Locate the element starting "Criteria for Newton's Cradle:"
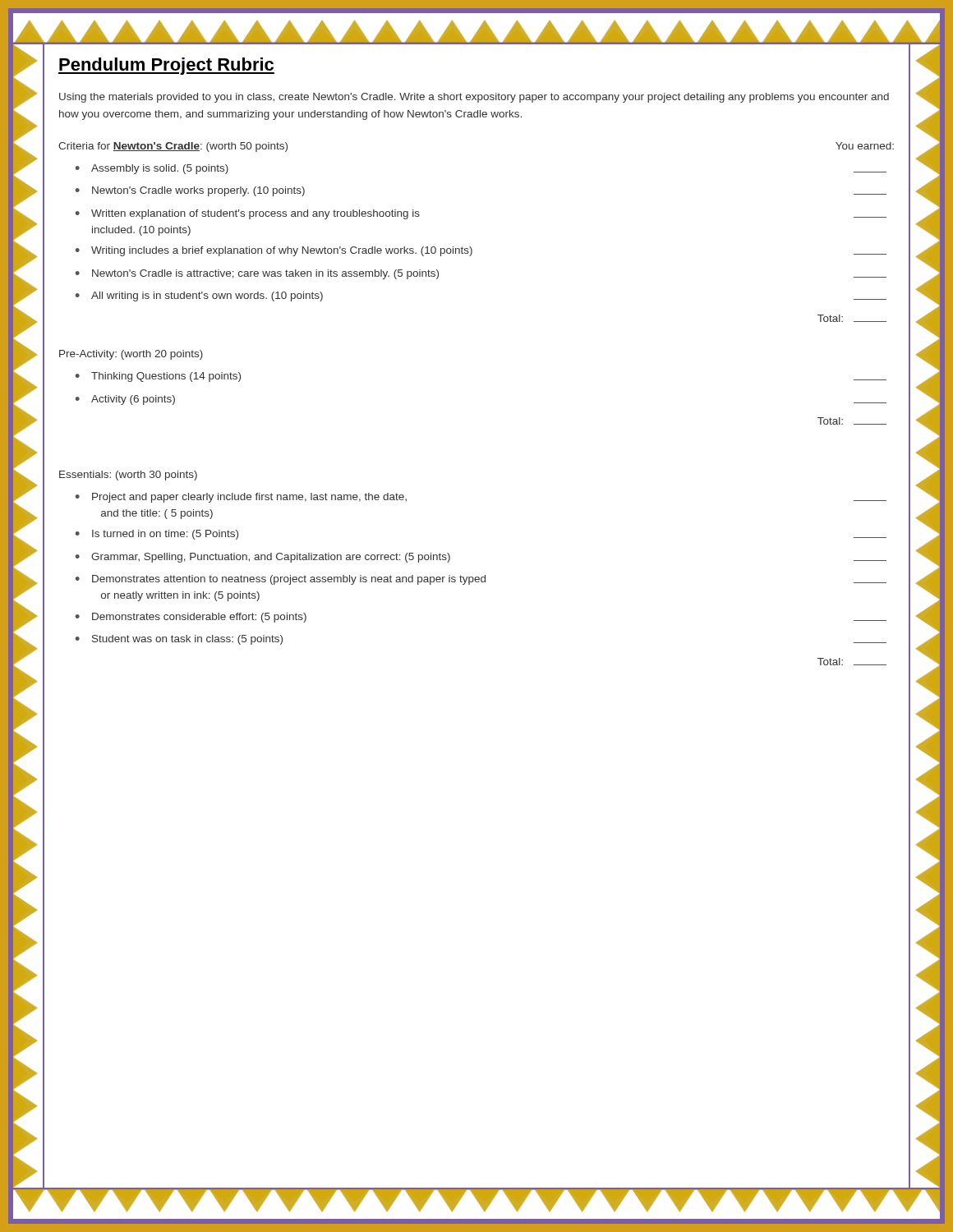Viewport: 953px width, 1232px height. (157, 147)
